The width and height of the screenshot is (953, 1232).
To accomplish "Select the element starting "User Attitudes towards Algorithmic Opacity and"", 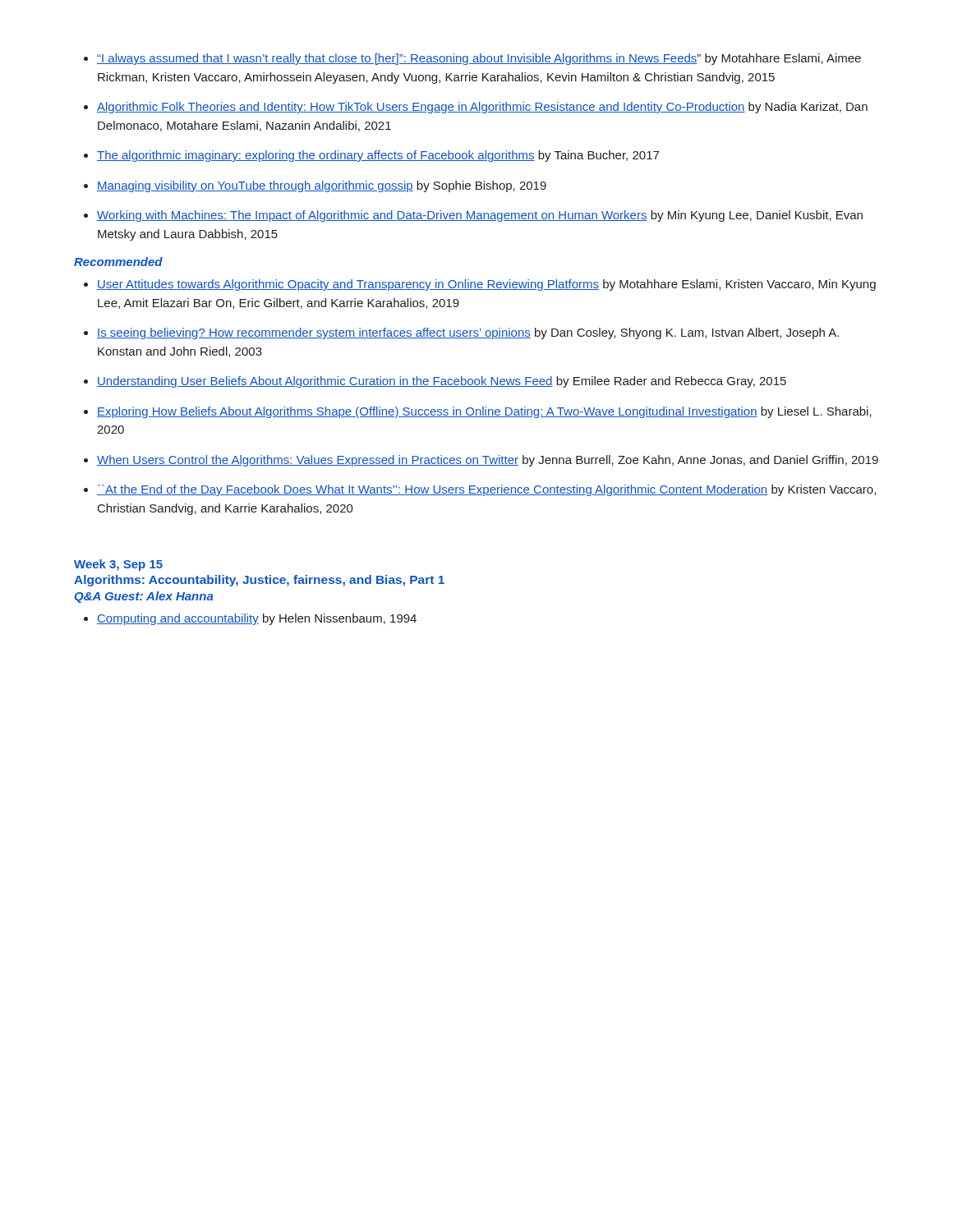I will pos(487,293).
